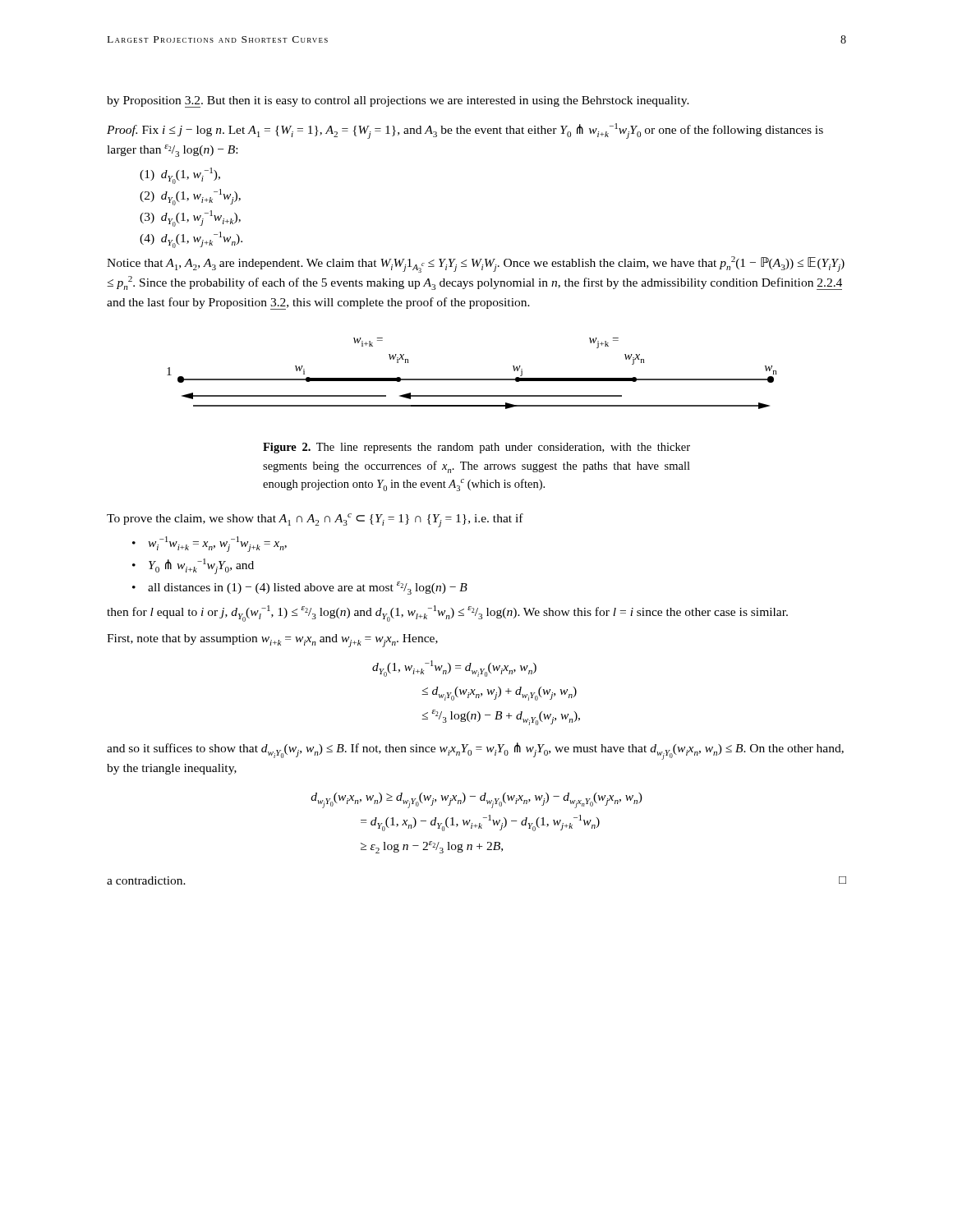Point to "Y0 ⋔ wi+k−1wjY0, and"
Screen dimensions: 1232x953
point(201,565)
